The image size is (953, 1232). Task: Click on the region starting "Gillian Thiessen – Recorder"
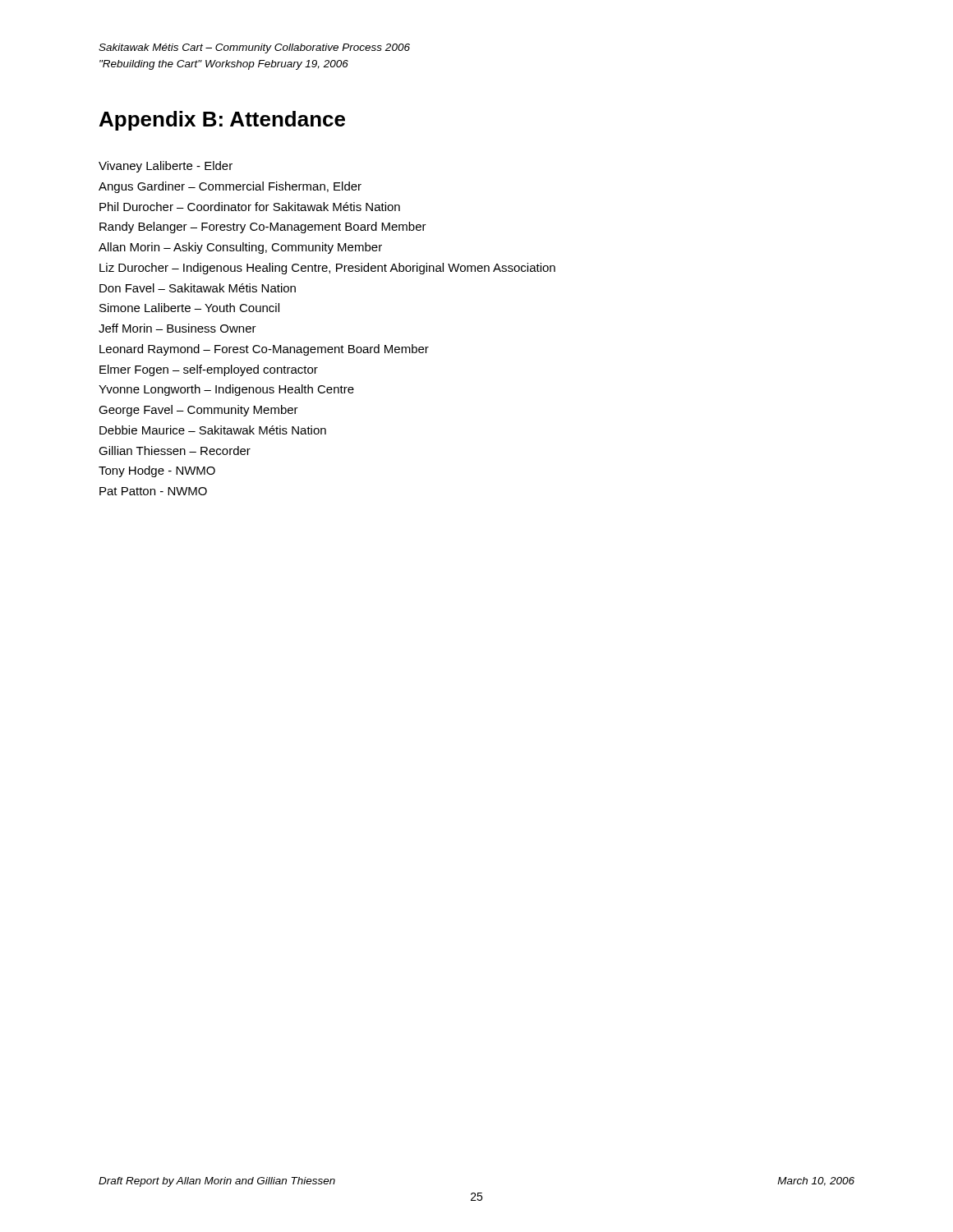pos(174,450)
